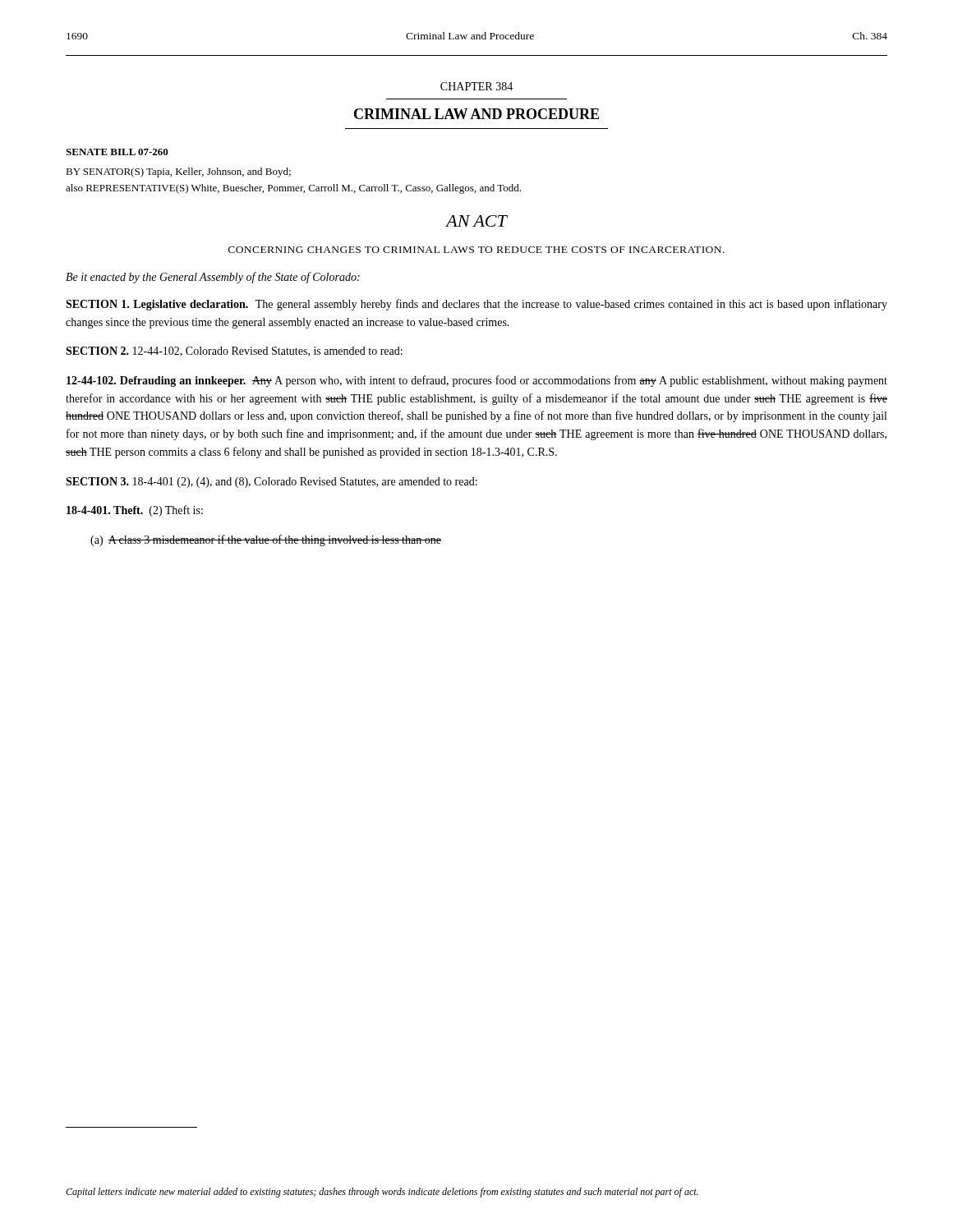Find the text starting "SECTION 1. Legislative"
Screen dimensions: 1232x953
click(476, 313)
